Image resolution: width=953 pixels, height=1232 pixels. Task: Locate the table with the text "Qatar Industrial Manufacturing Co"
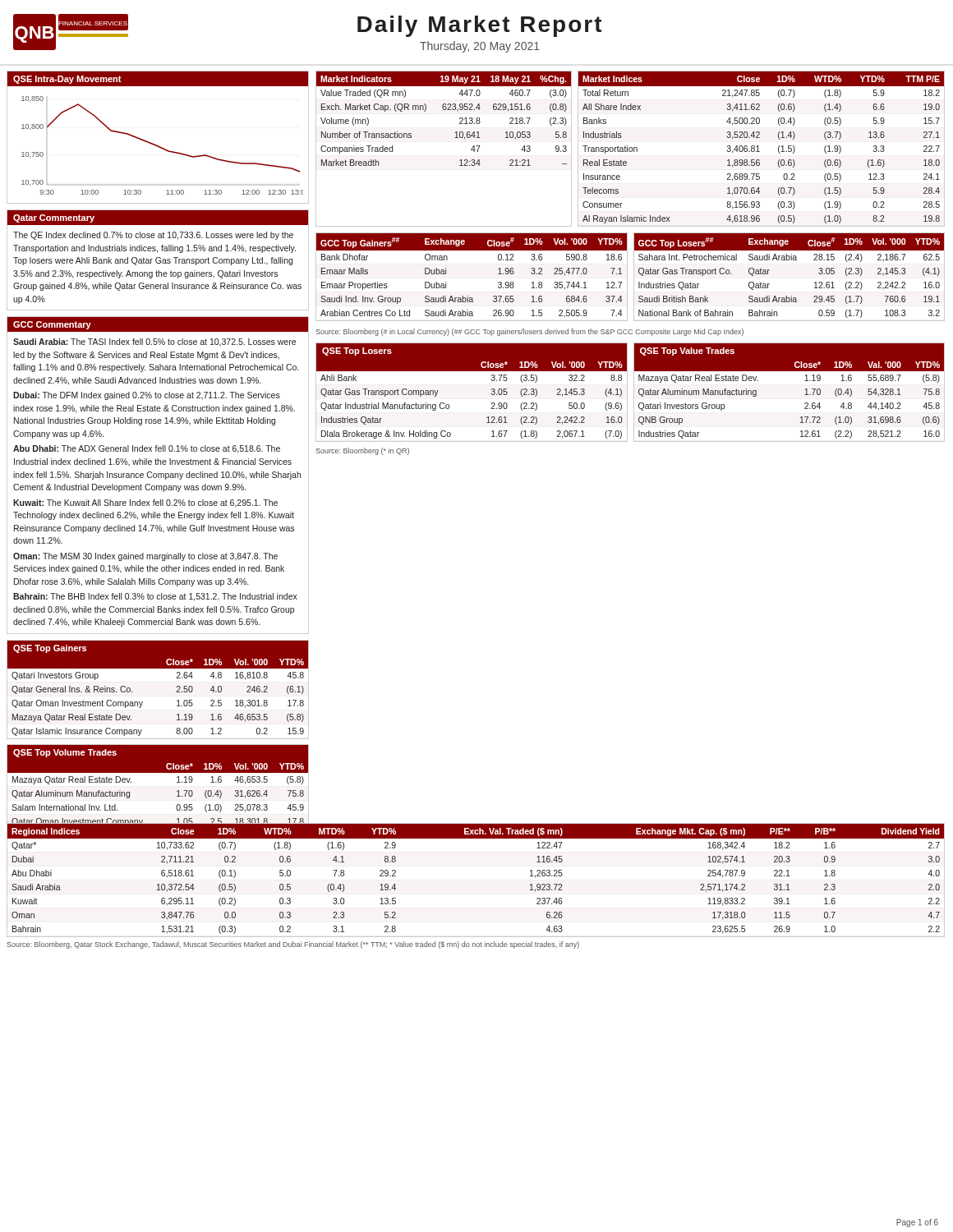(471, 392)
